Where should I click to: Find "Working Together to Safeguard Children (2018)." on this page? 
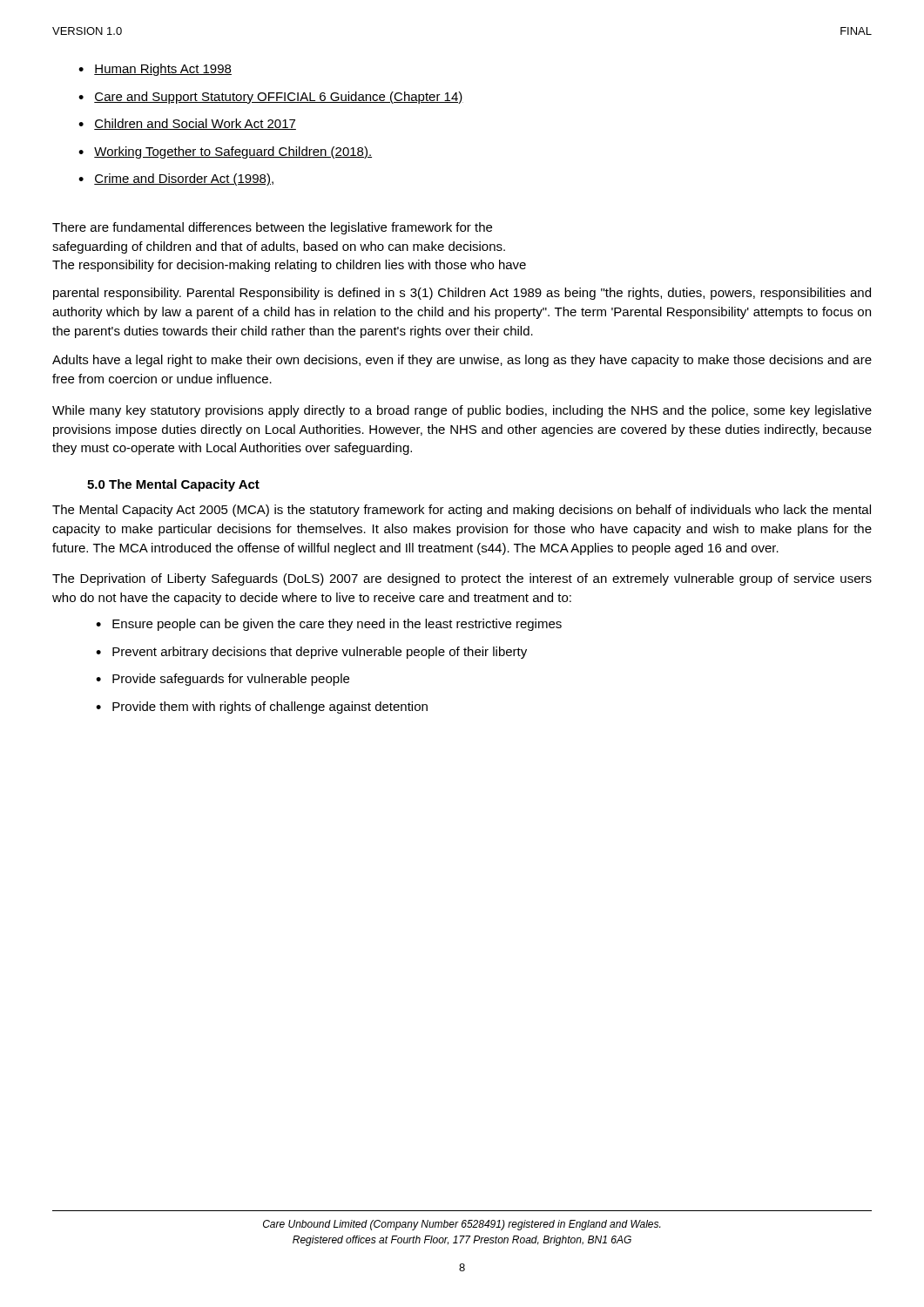pos(233,151)
